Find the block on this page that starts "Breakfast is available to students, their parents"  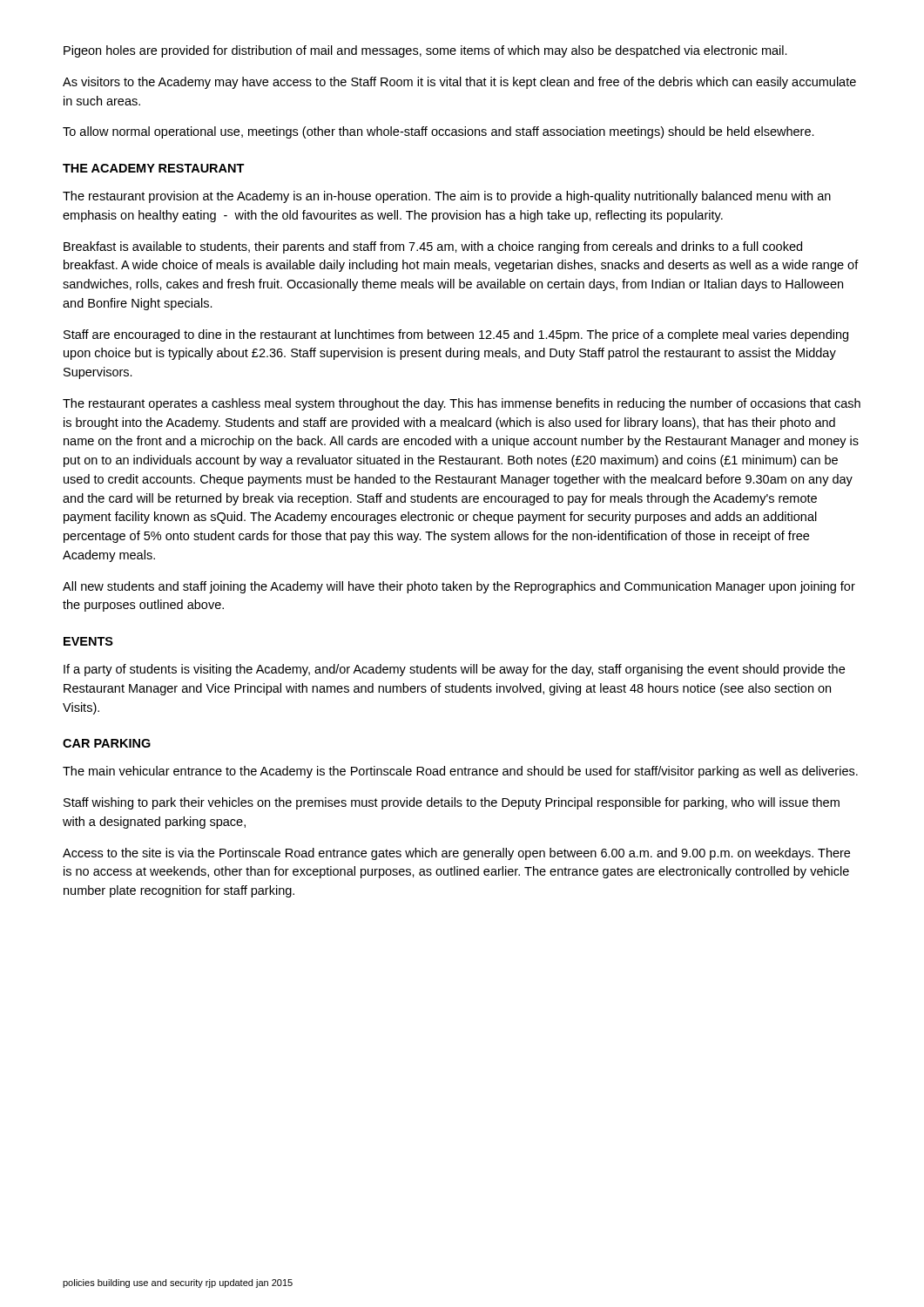460,275
